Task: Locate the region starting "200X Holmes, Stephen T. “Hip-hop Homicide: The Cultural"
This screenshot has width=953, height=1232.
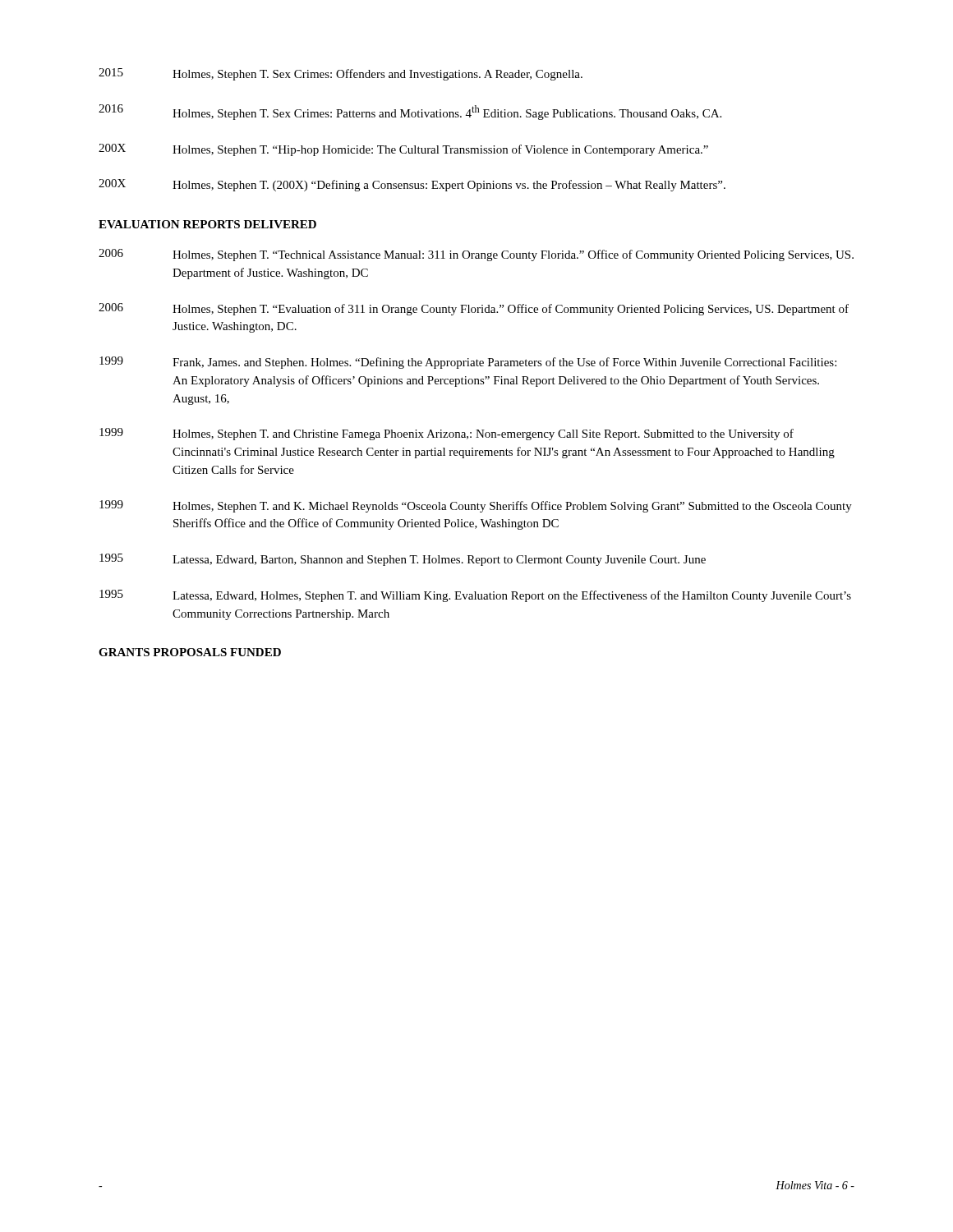Action: (476, 150)
